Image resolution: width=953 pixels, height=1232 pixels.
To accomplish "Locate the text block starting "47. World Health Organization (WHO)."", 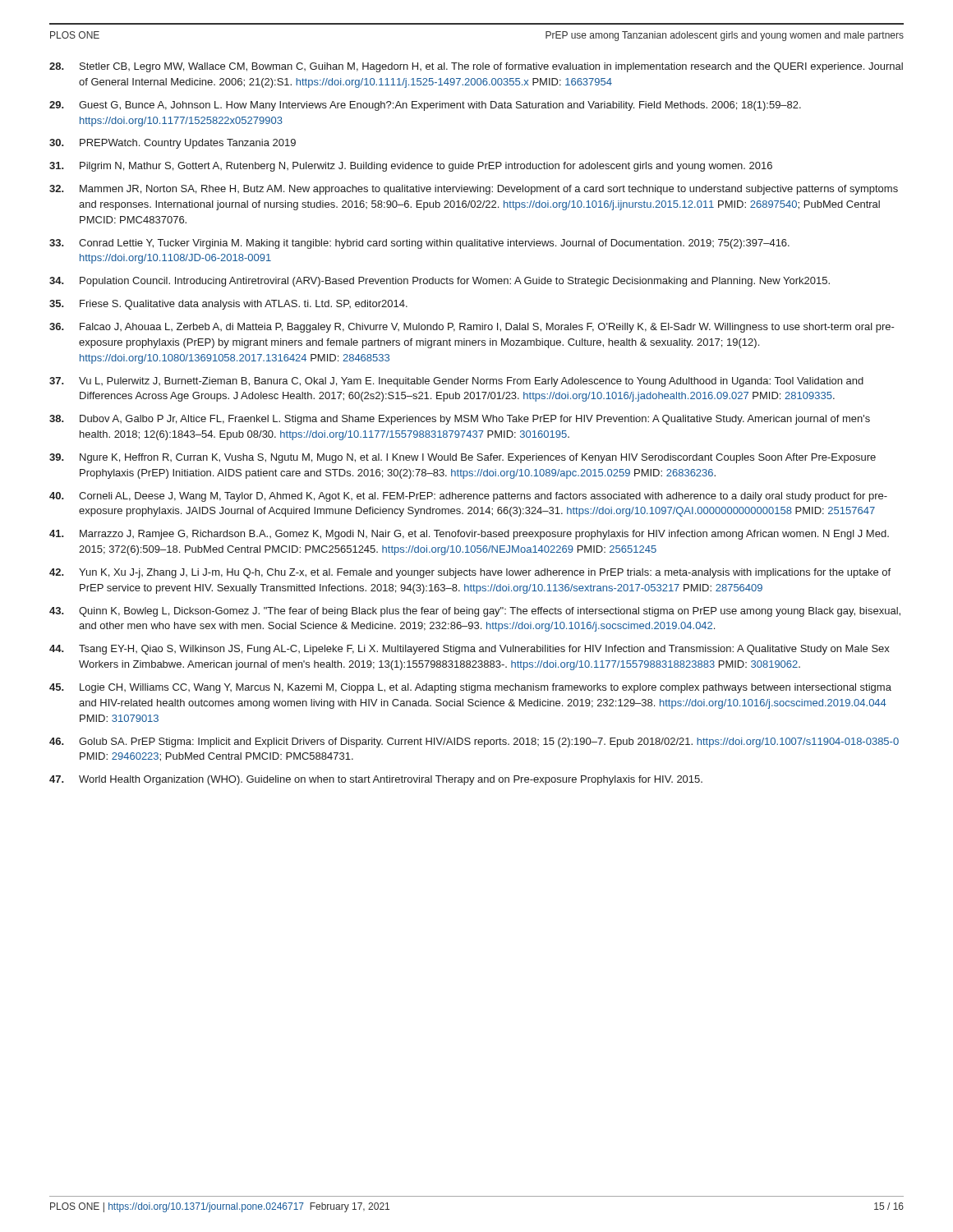I will (x=476, y=780).
